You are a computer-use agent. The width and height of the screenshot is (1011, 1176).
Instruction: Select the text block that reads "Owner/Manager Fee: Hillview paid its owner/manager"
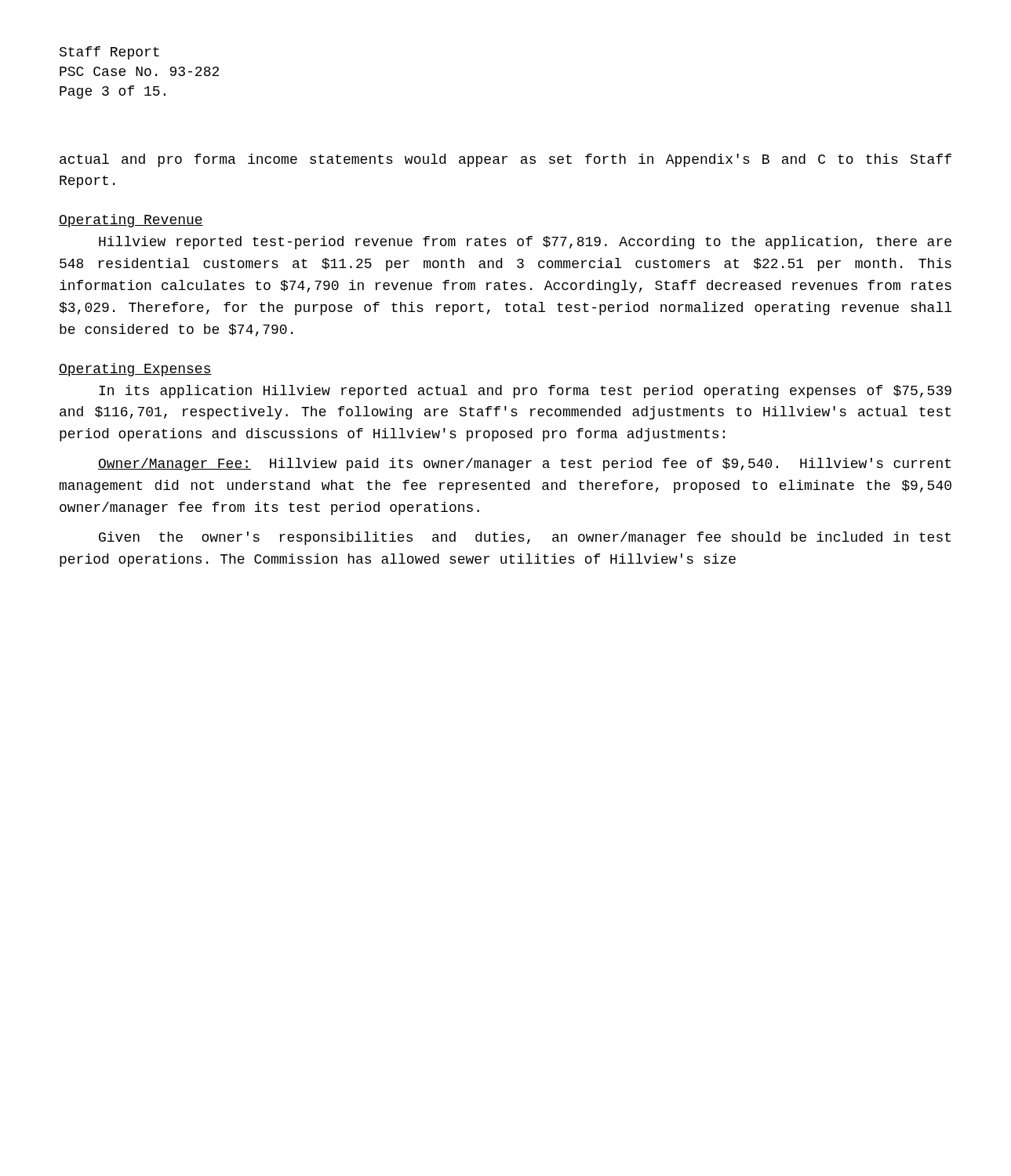(x=505, y=486)
